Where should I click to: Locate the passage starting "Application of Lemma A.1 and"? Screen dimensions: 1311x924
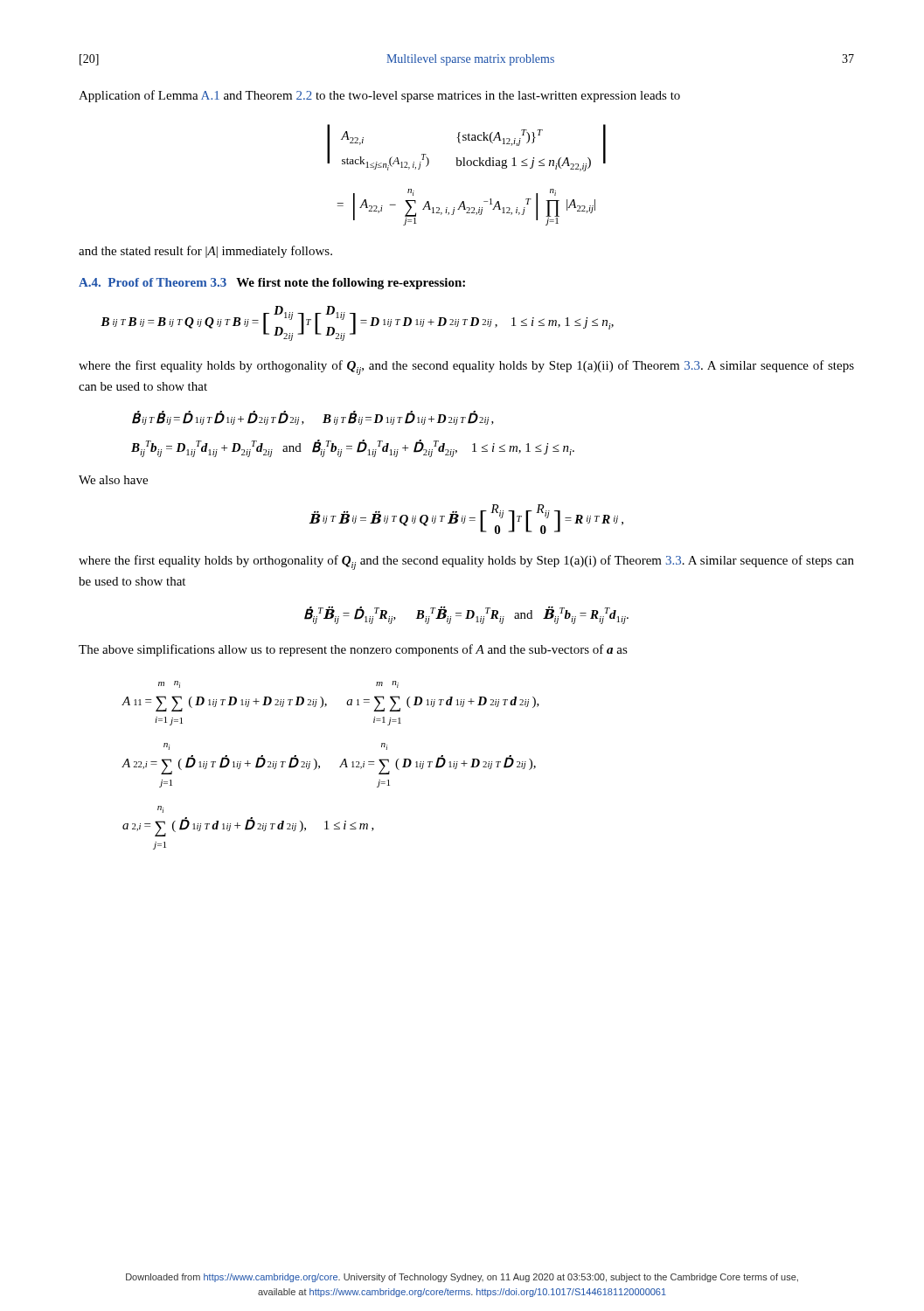380,95
